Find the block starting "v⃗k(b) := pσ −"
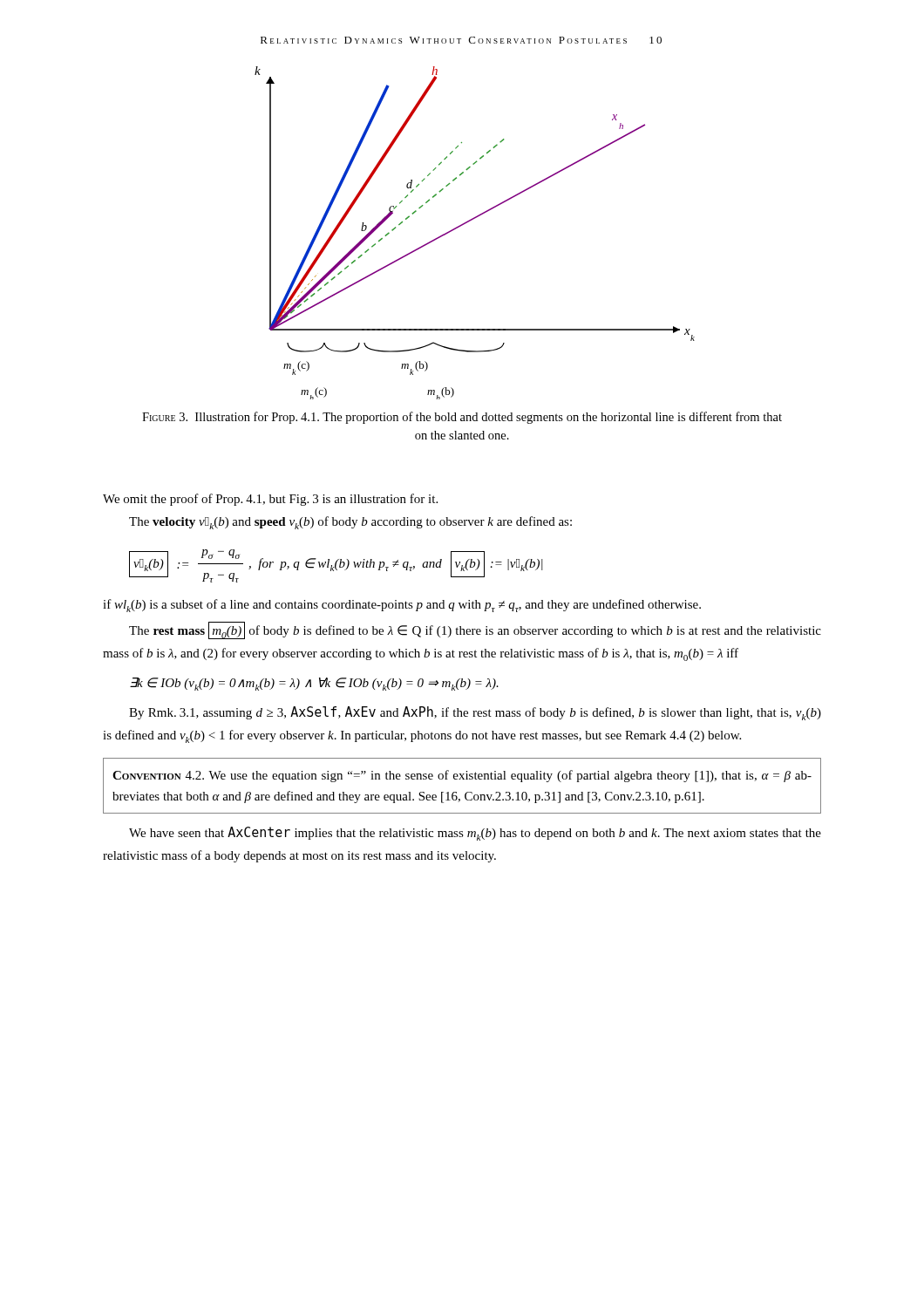Viewport: 924px width, 1308px height. (336, 564)
